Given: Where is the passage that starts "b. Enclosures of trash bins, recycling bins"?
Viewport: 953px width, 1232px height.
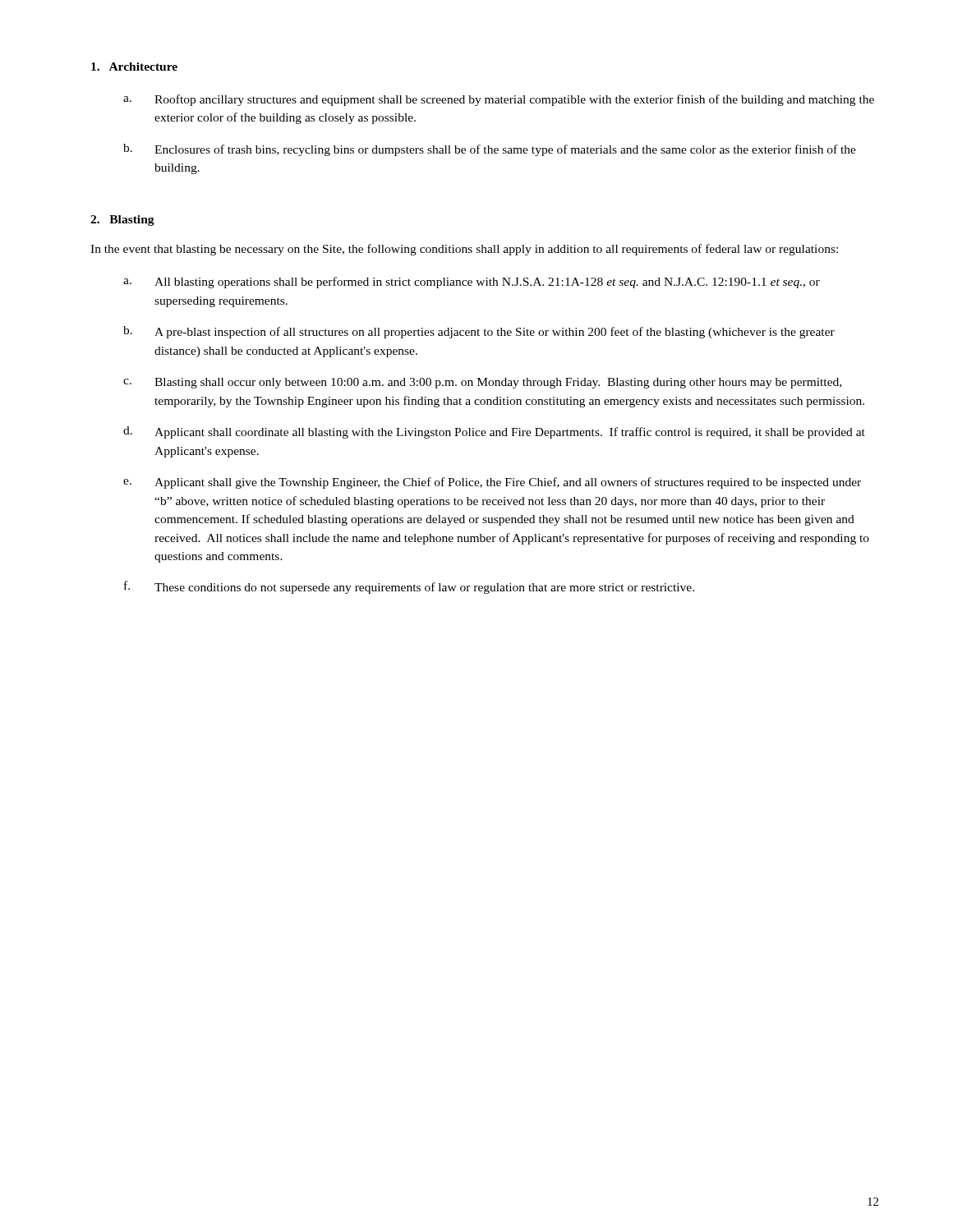Looking at the screenshot, I should click(x=501, y=159).
